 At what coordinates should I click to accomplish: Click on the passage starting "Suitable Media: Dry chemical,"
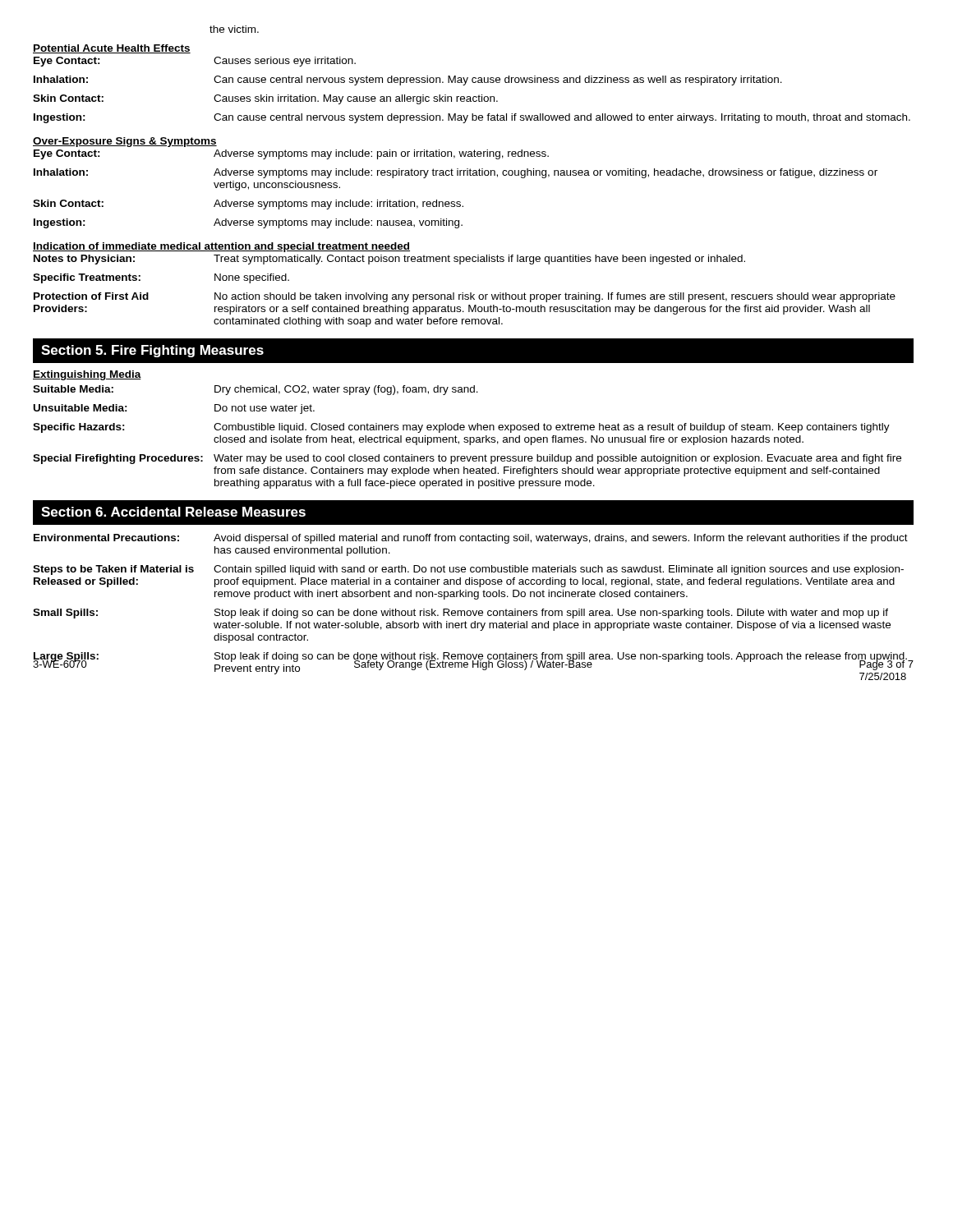473,389
